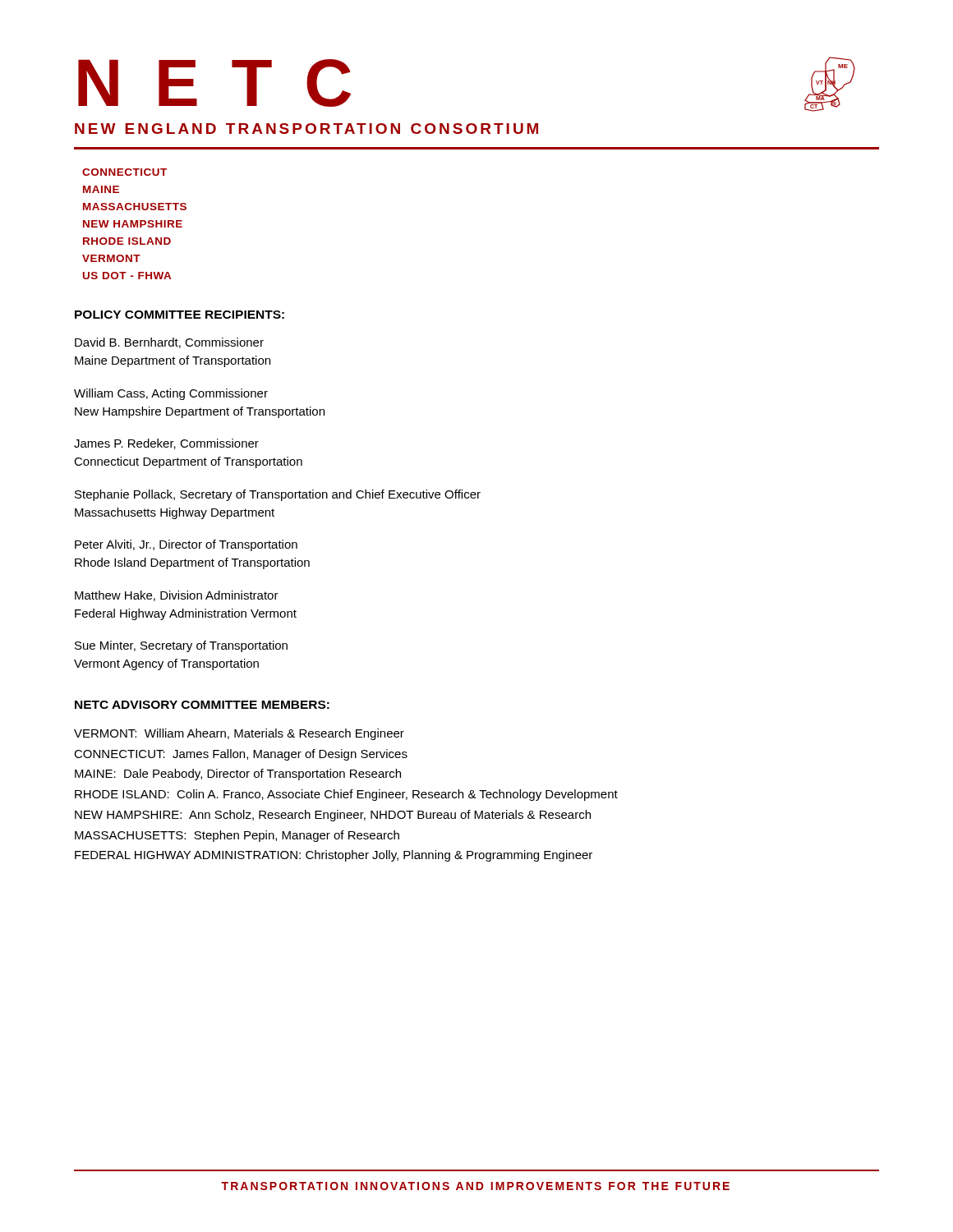Select the text block with the text "Sue Minter, Secretary of"

(181, 654)
